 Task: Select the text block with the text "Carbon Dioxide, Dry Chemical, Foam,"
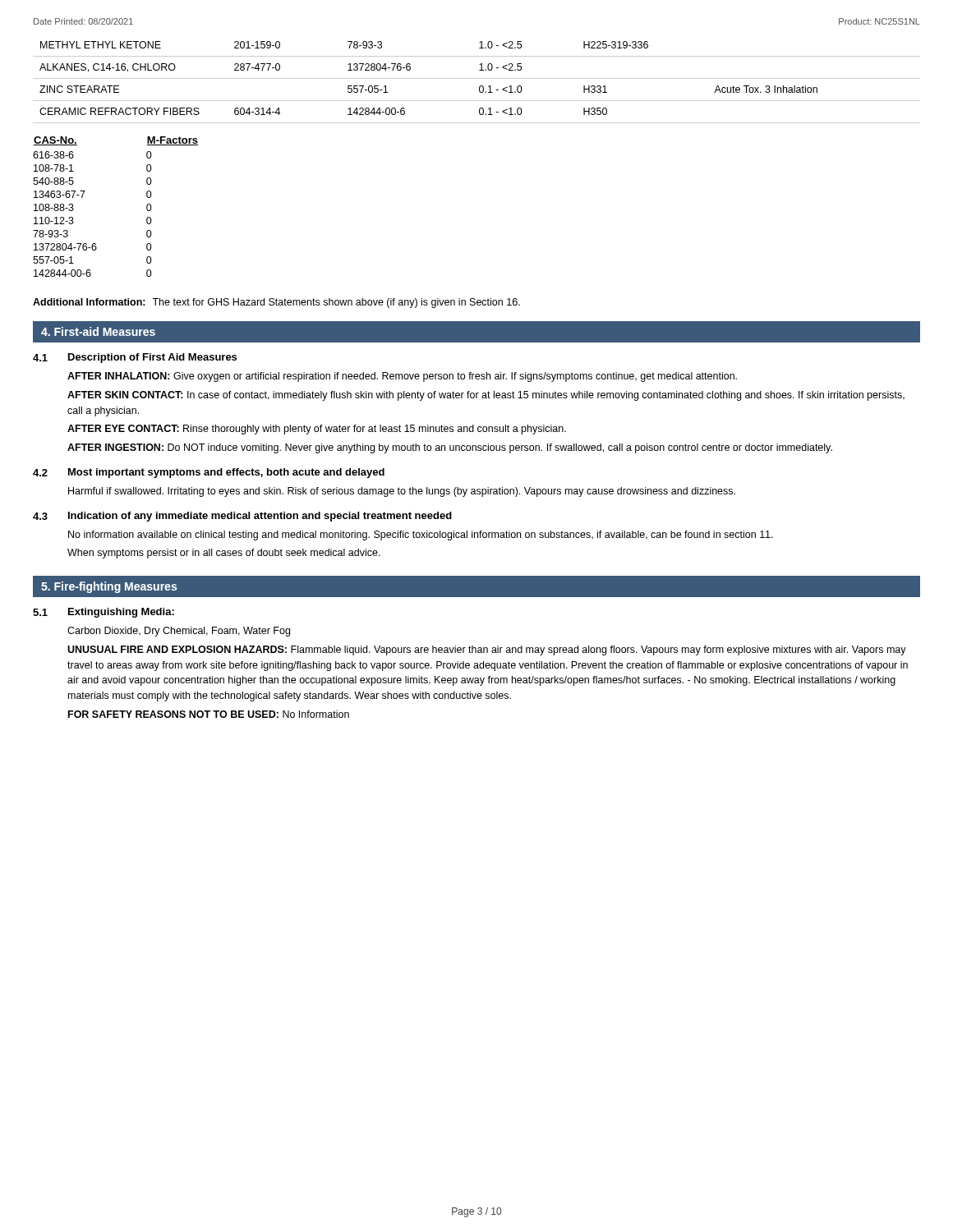click(494, 673)
